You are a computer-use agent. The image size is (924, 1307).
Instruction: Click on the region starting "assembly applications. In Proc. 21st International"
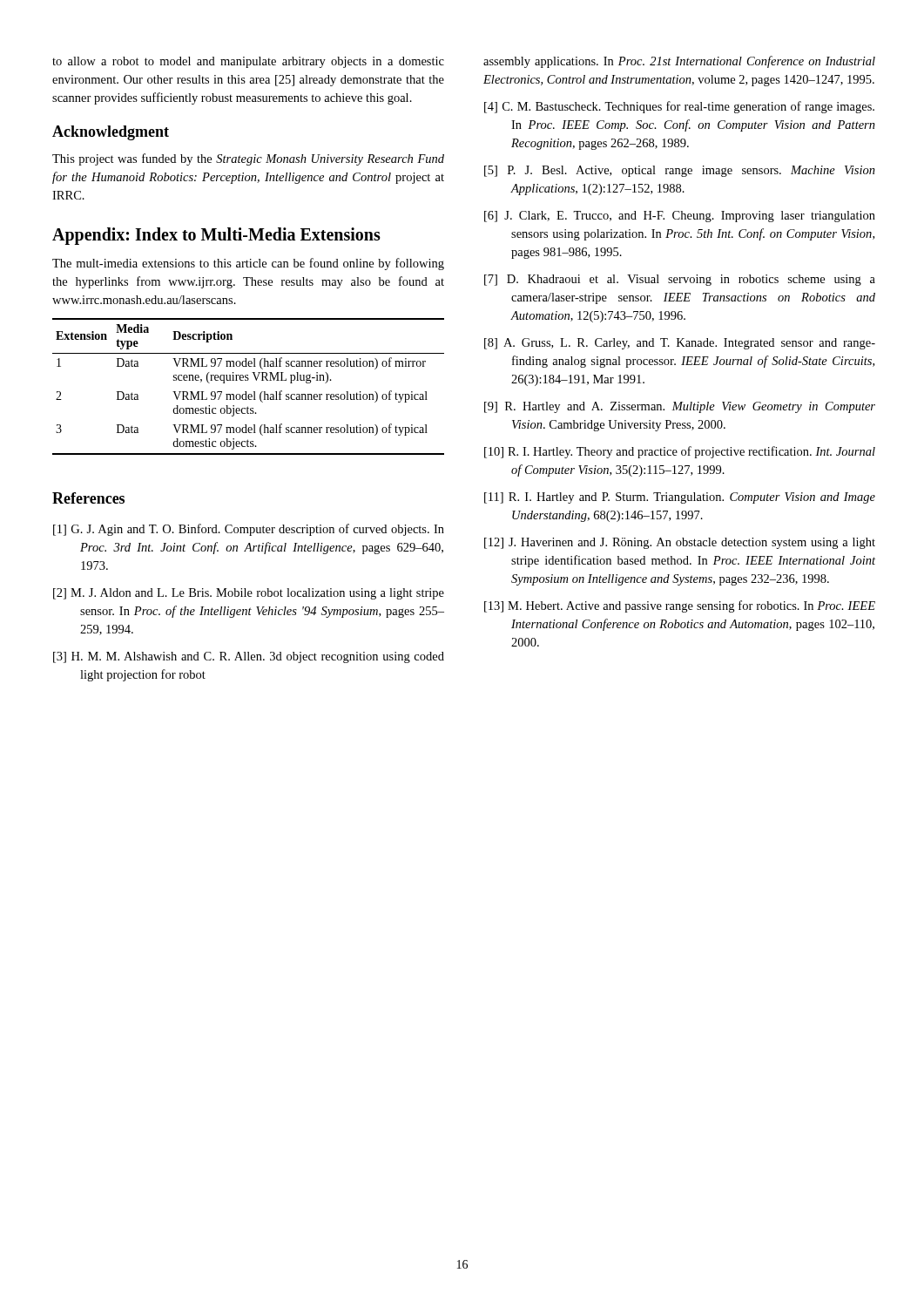pyautogui.click(x=679, y=71)
